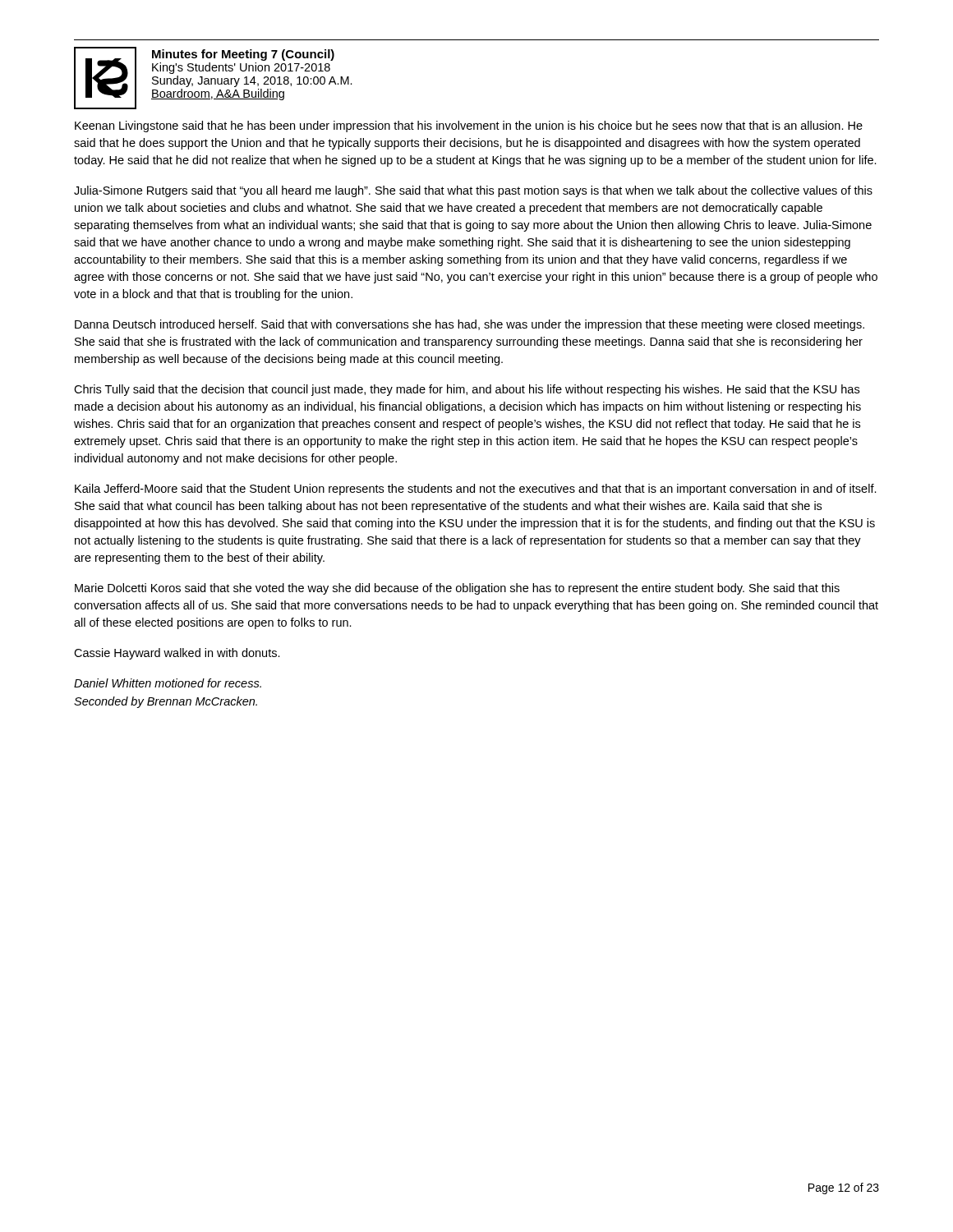Locate the block of text that opens with "Marie Dolcetti Koros"
The height and width of the screenshot is (1232, 953).
click(x=476, y=606)
